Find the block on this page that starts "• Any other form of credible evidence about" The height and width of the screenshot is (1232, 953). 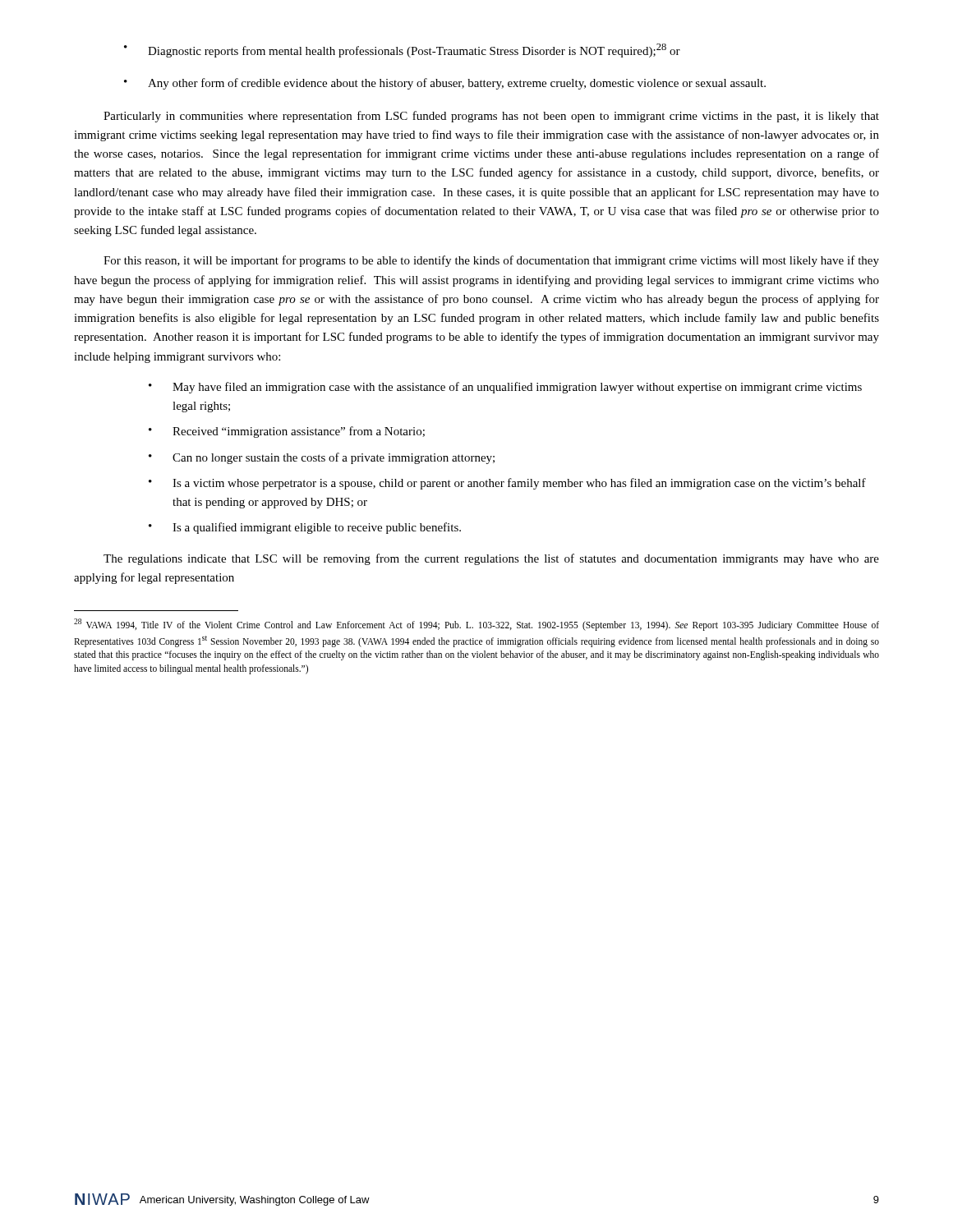point(501,84)
